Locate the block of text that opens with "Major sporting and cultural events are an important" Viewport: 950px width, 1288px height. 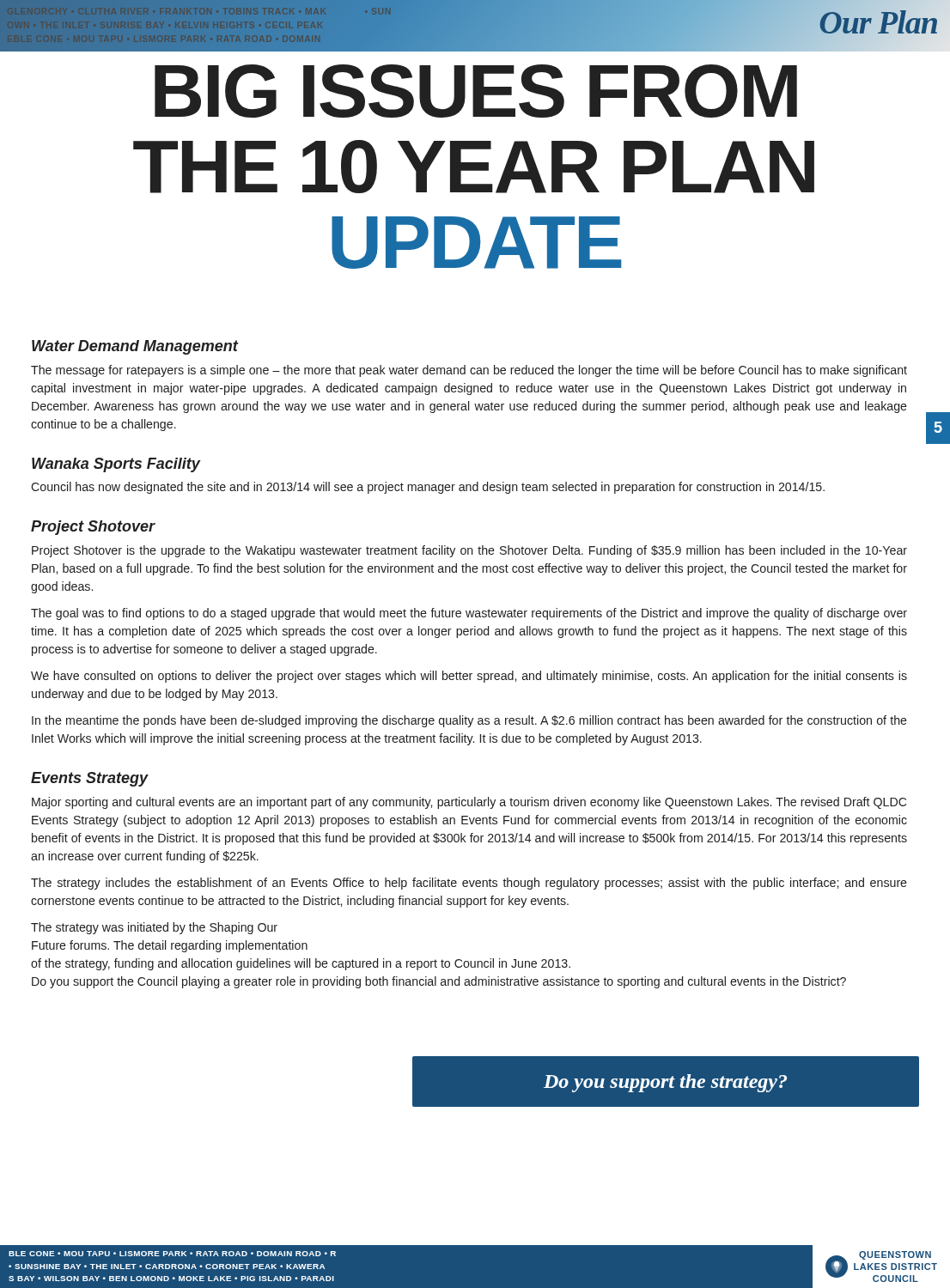[x=469, y=892]
